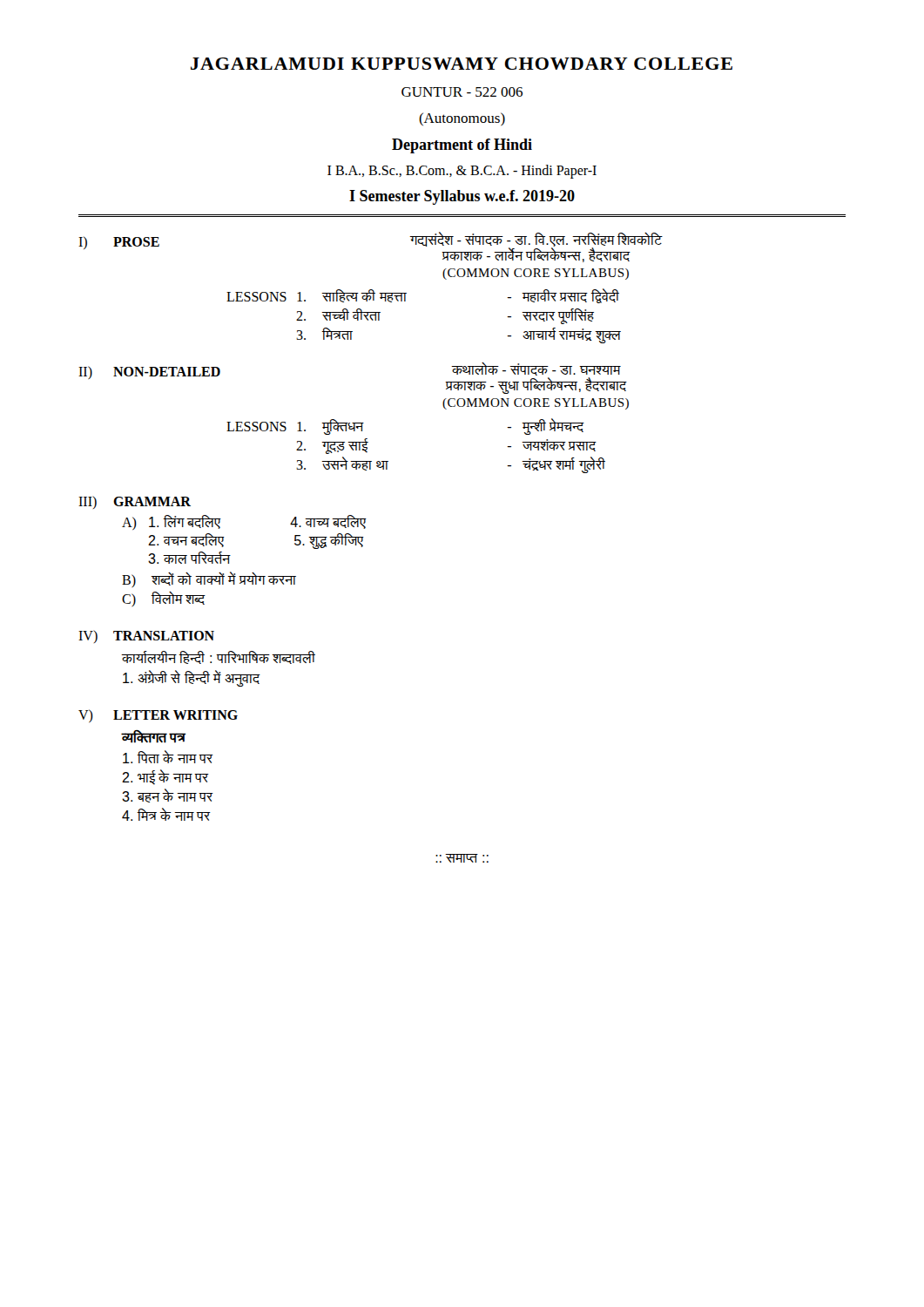Select the text block that reads "I B.A., B.Sc., B.Com., &"
Image resolution: width=924 pixels, height=1307 pixels.
click(x=462, y=171)
